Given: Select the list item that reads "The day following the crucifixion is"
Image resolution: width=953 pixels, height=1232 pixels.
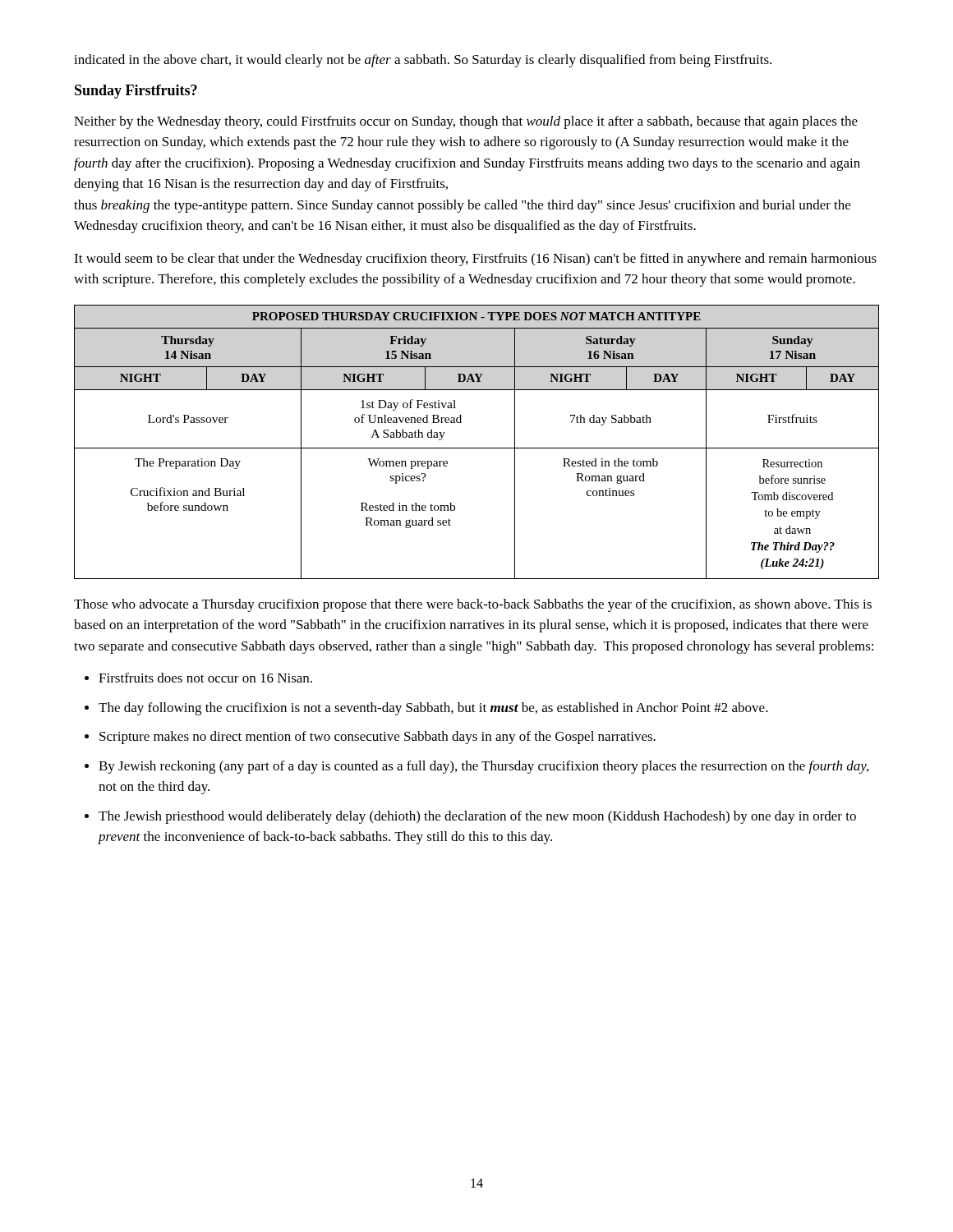Looking at the screenshot, I should tap(434, 707).
